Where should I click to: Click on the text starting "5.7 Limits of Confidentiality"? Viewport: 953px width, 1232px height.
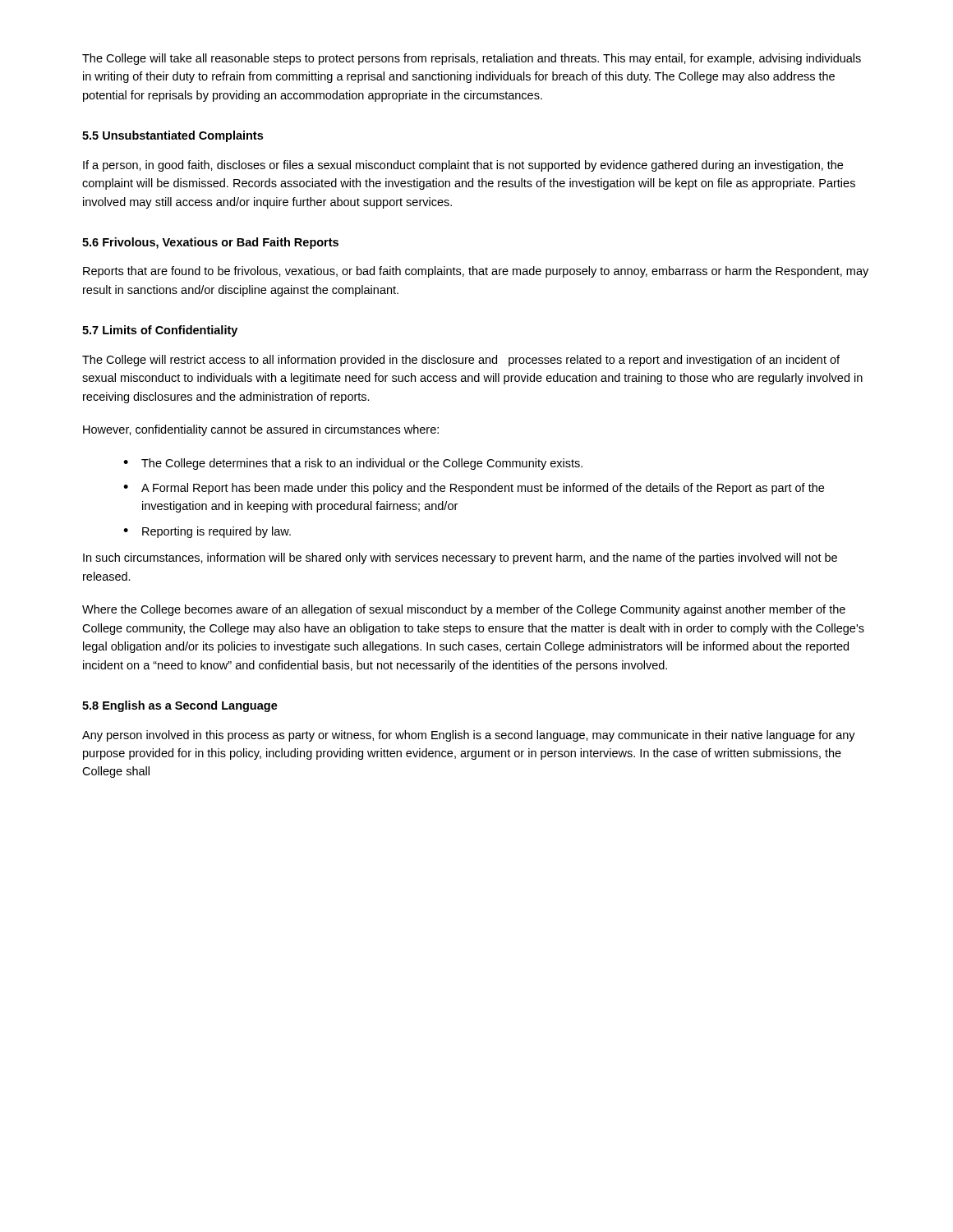click(160, 330)
